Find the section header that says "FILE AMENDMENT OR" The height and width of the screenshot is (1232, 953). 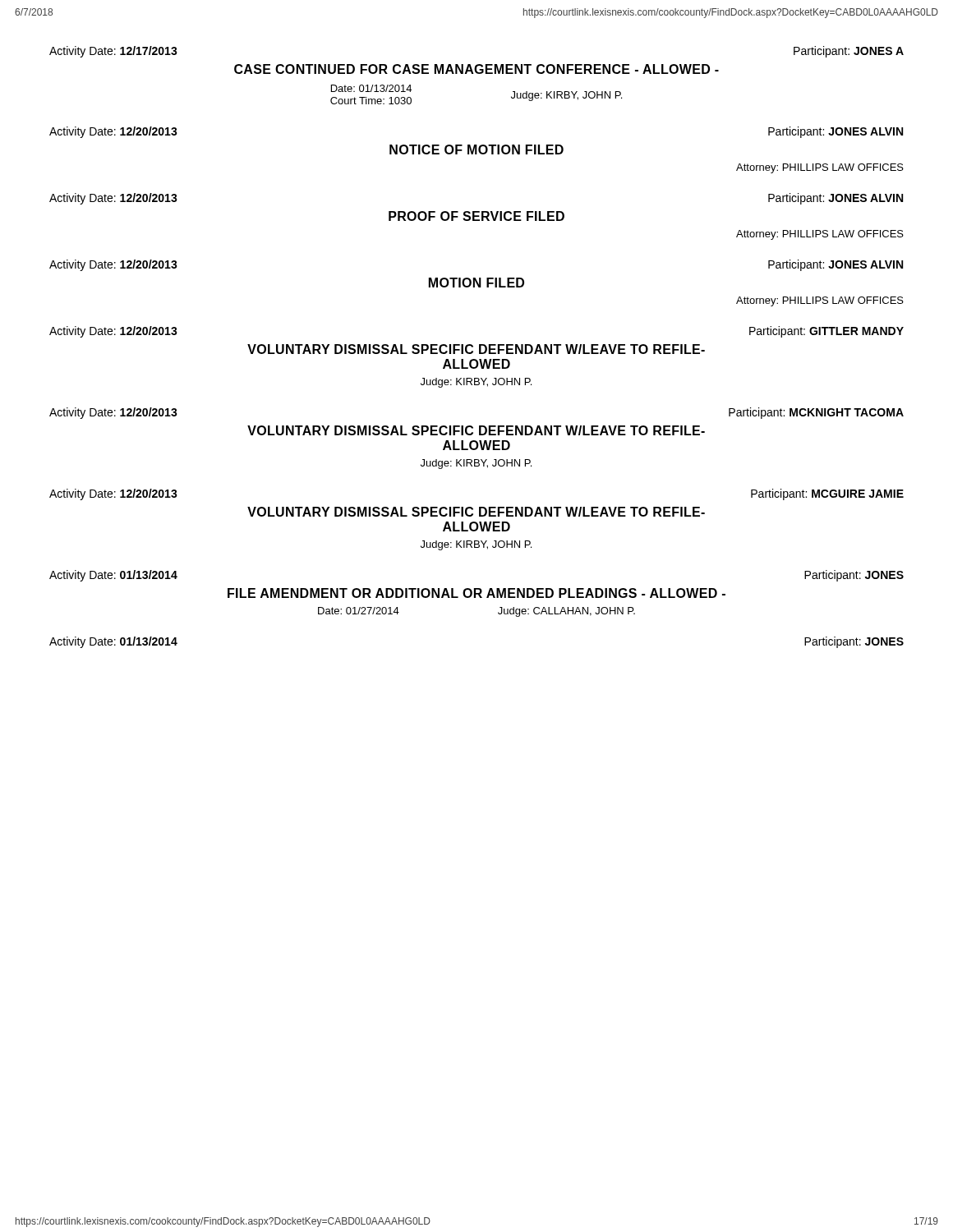pyautogui.click(x=476, y=593)
